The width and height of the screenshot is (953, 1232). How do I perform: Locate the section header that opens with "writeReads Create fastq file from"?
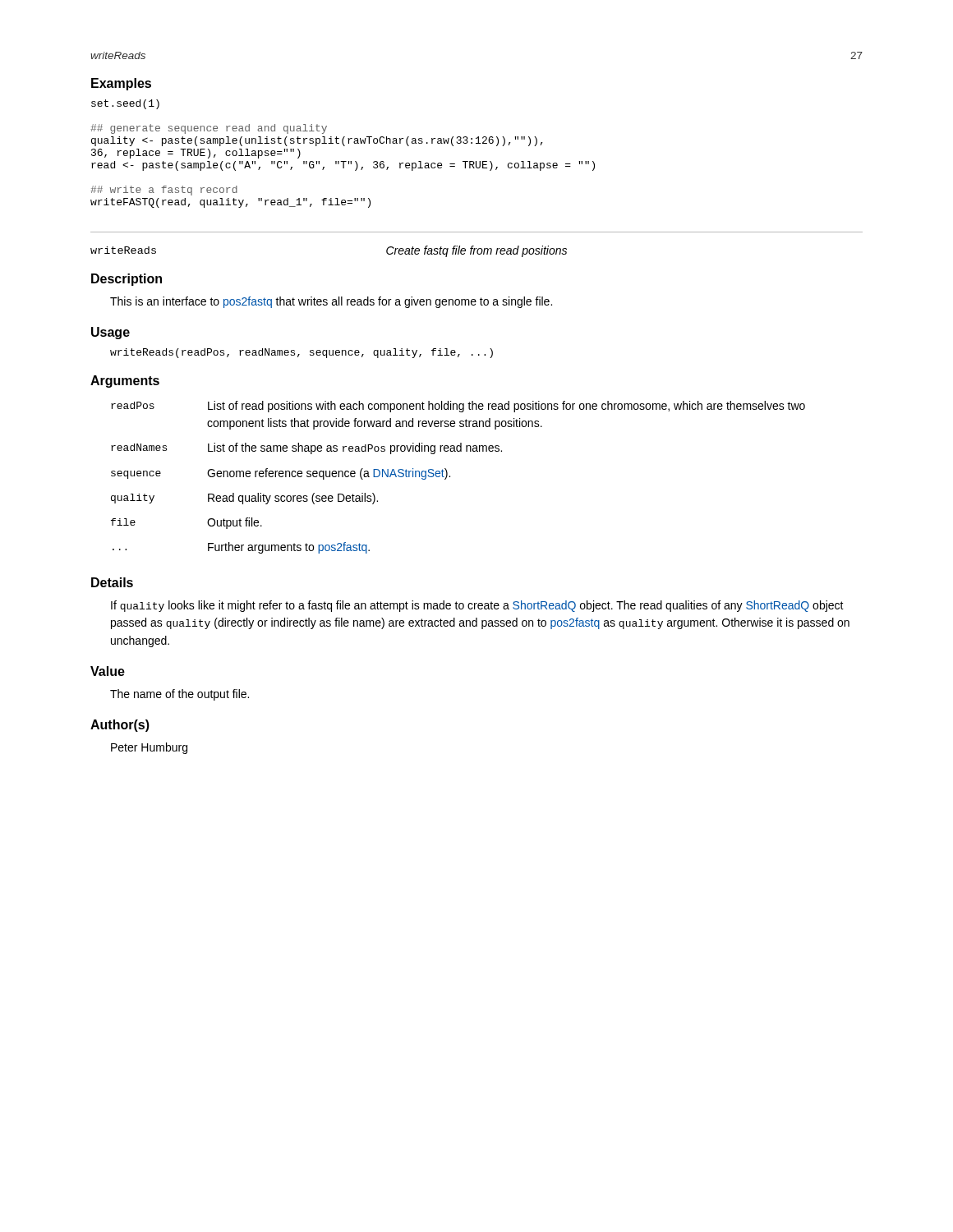(476, 251)
